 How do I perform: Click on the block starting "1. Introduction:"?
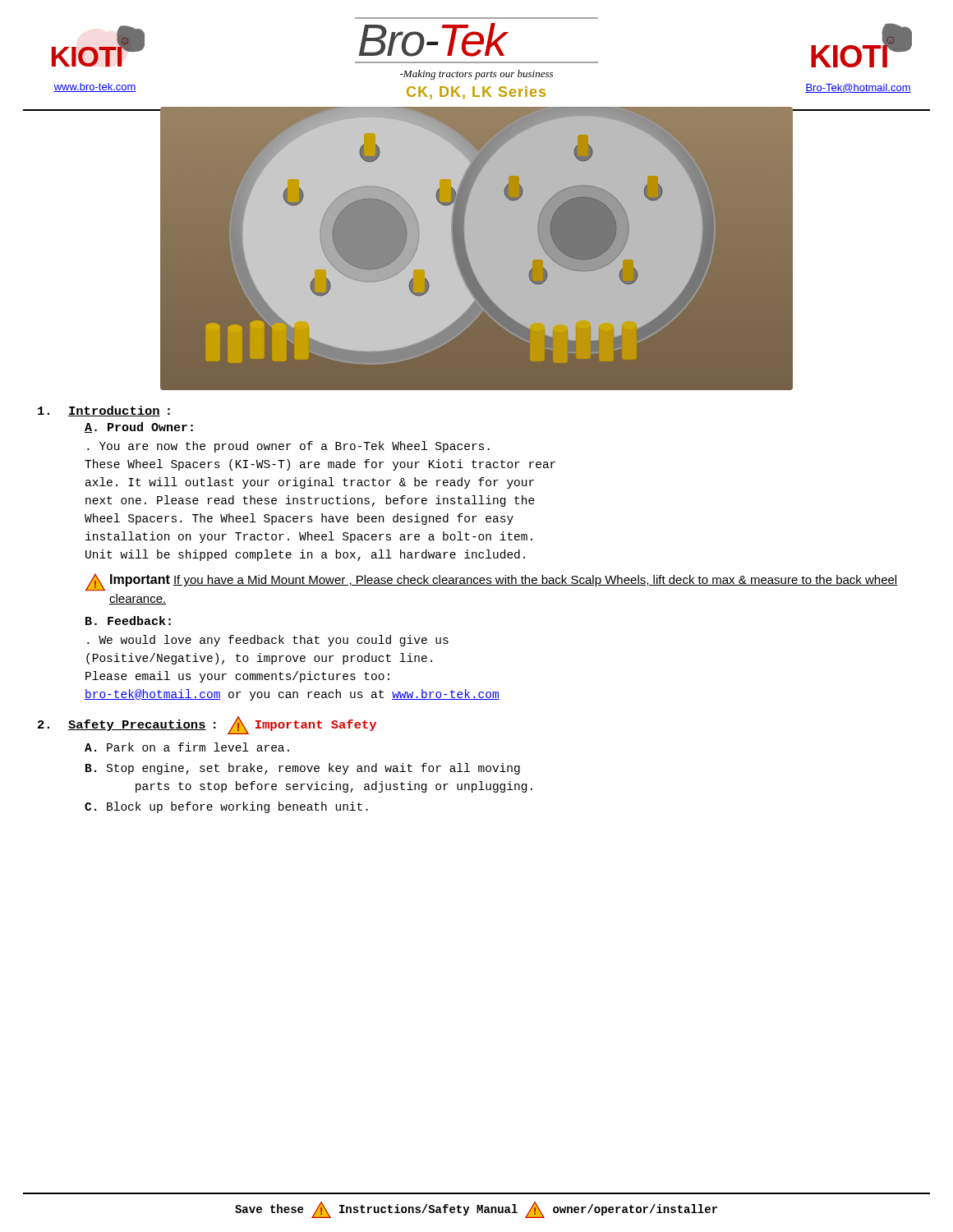tap(105, 411)
